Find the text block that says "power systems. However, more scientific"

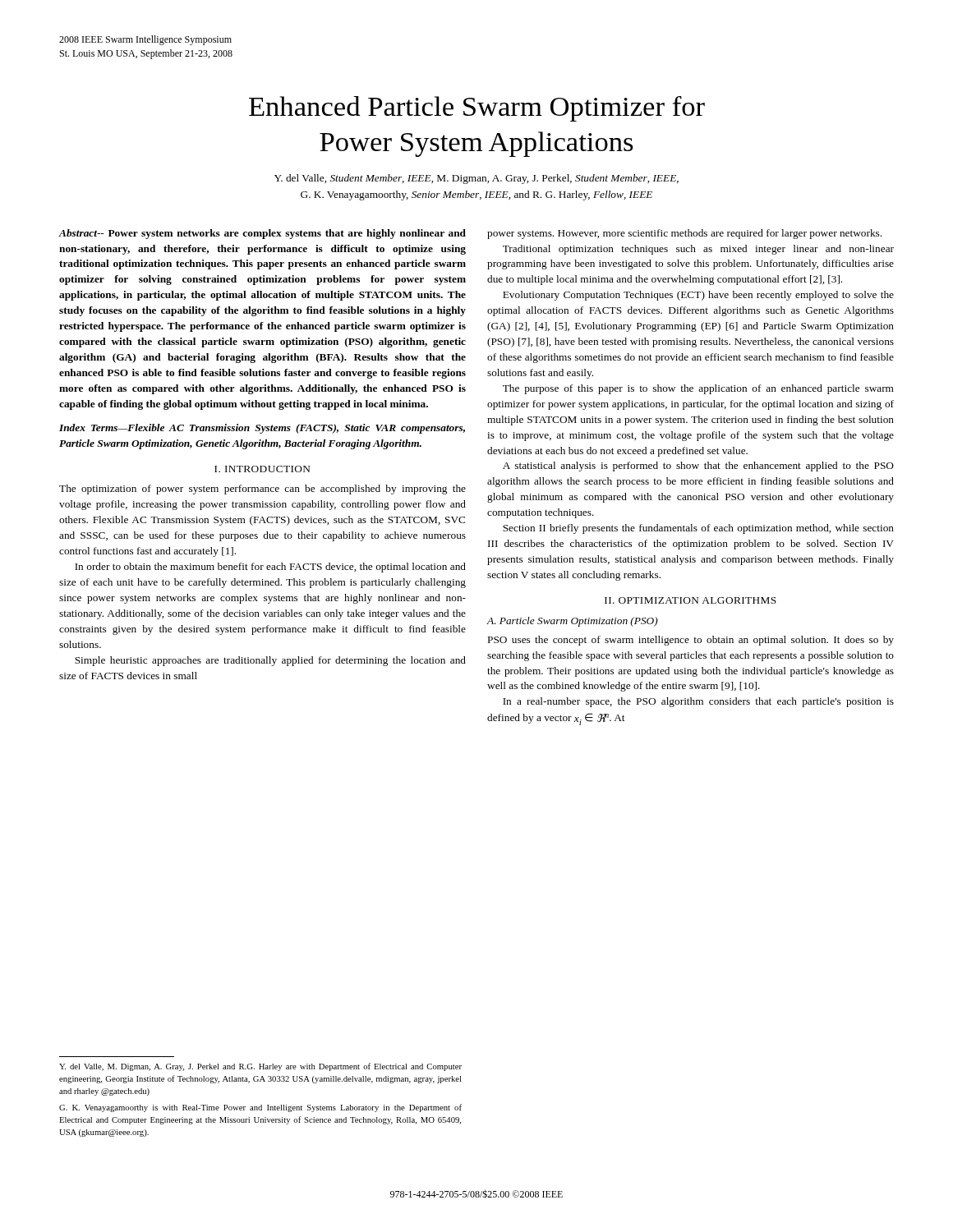[690, 404]
